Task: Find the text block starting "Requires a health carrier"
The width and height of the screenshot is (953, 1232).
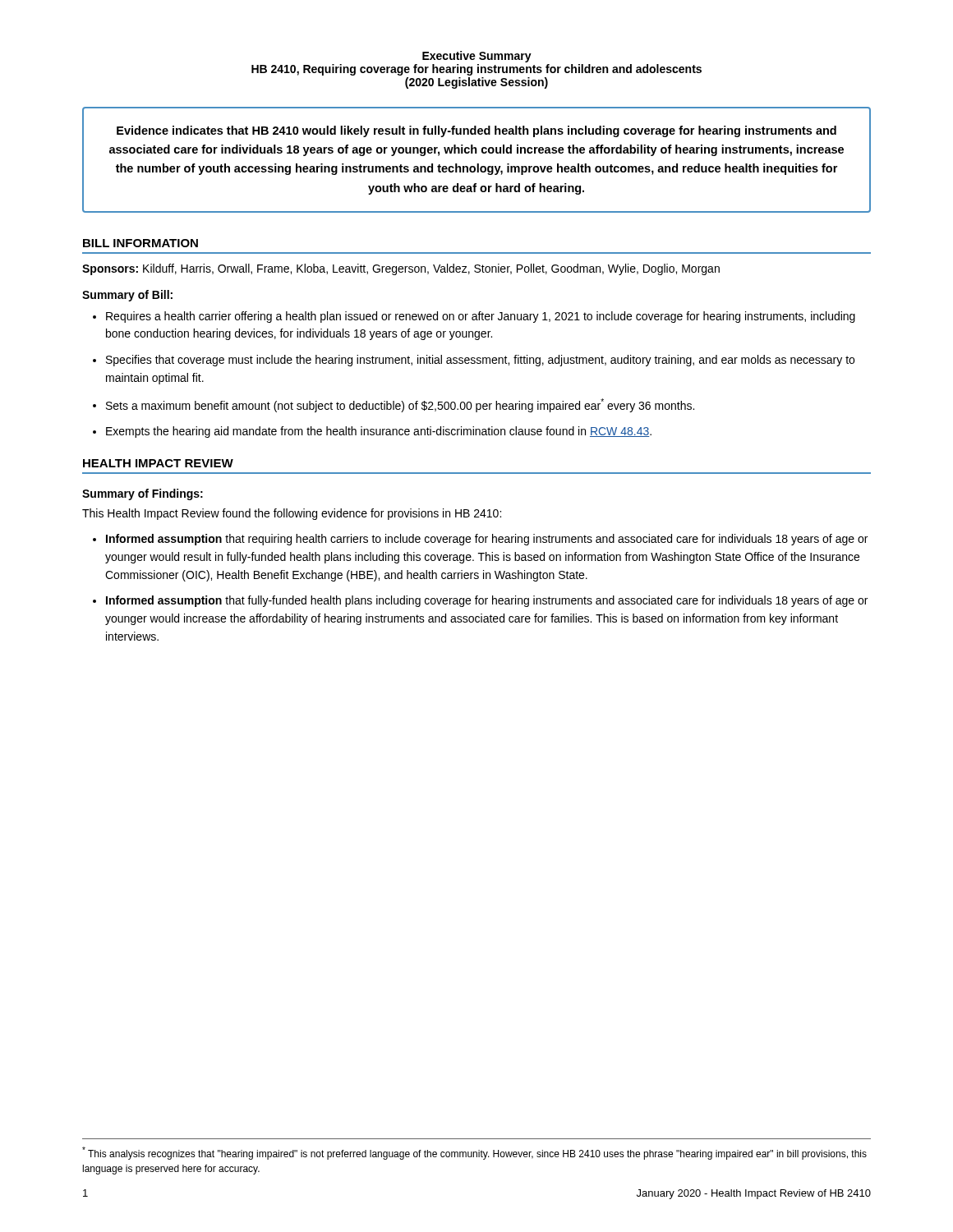Action: 480,325
